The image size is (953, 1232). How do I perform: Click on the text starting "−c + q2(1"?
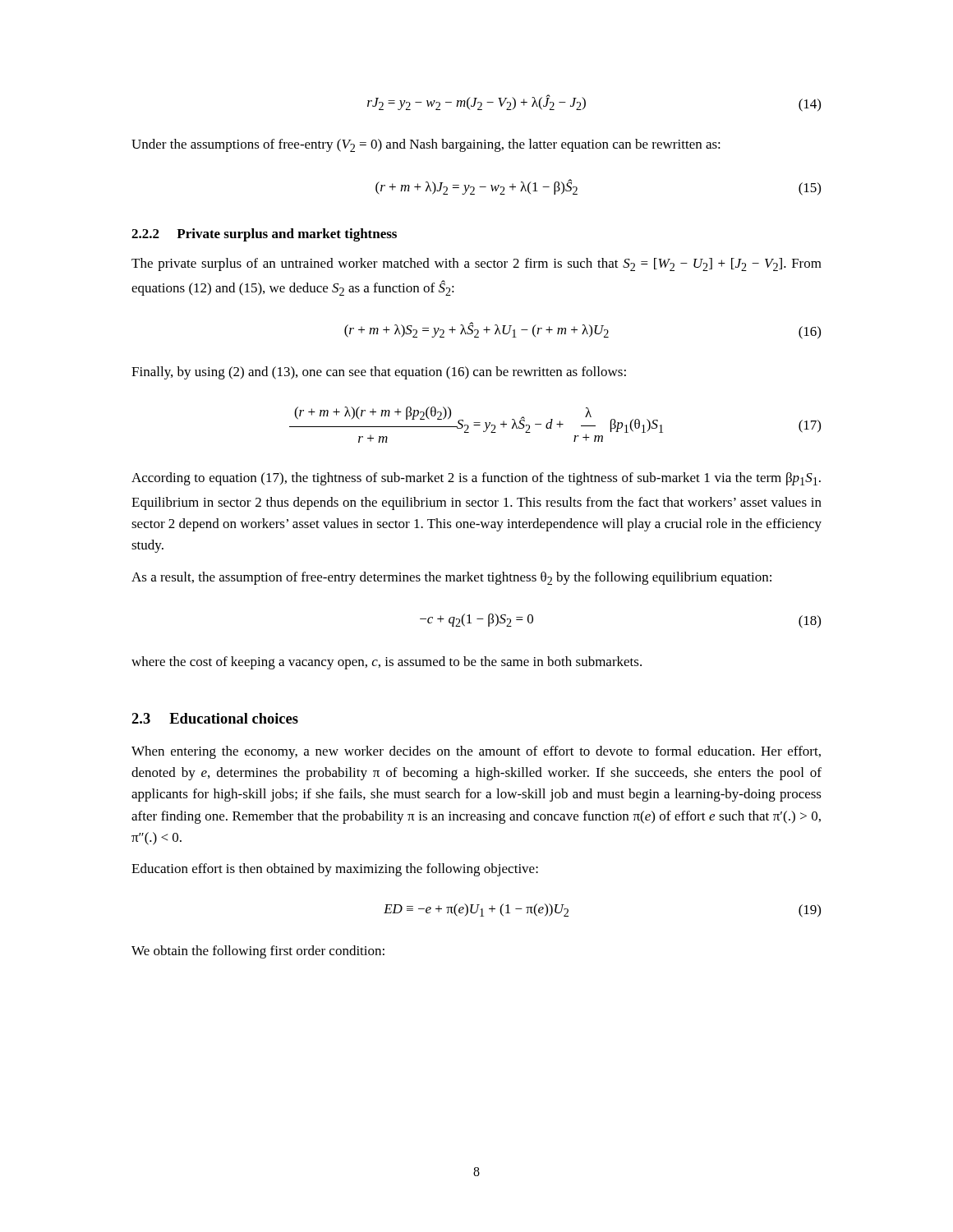(x=469, y=621)
